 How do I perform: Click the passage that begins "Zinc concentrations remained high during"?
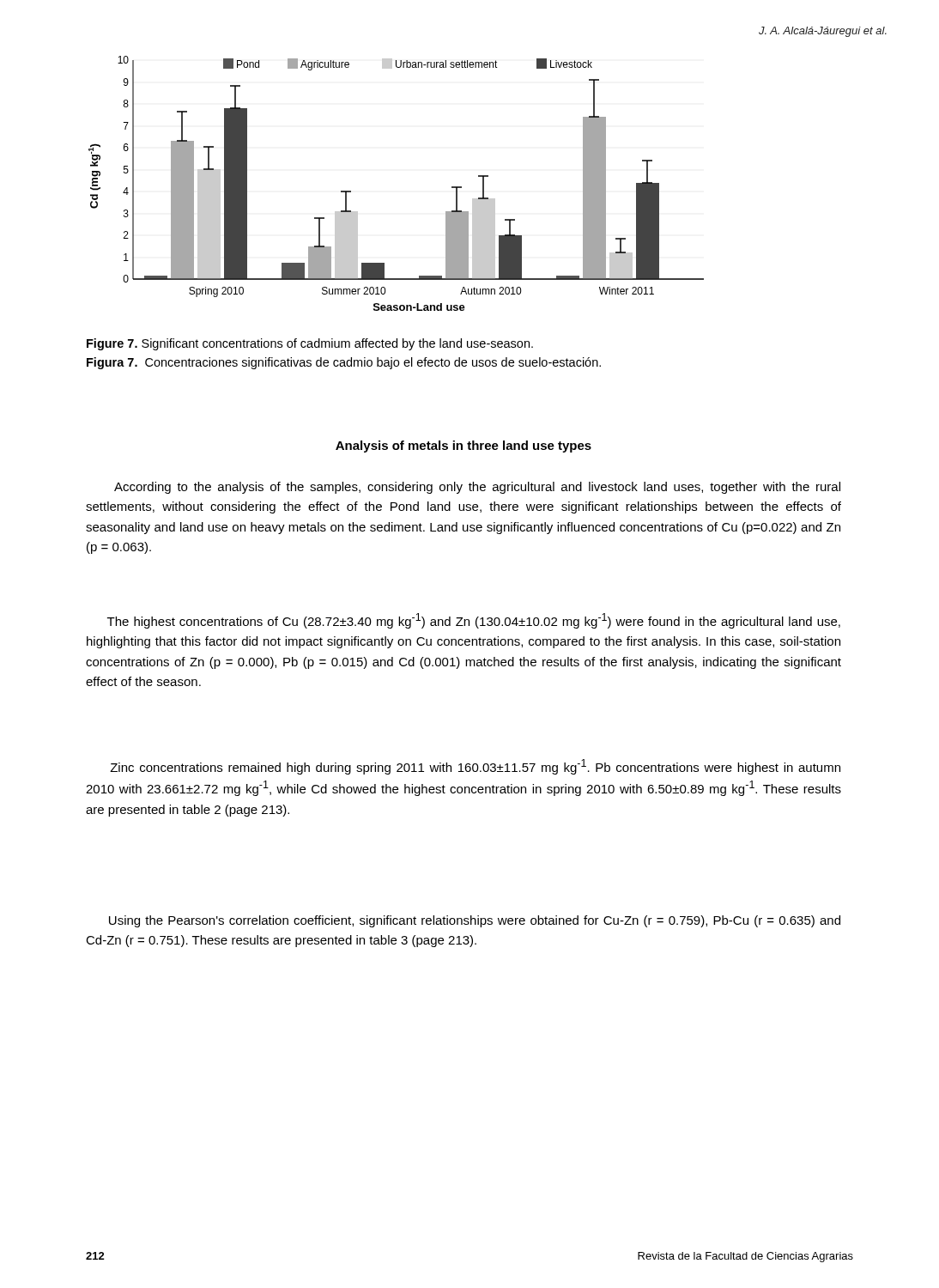point(463,787)
